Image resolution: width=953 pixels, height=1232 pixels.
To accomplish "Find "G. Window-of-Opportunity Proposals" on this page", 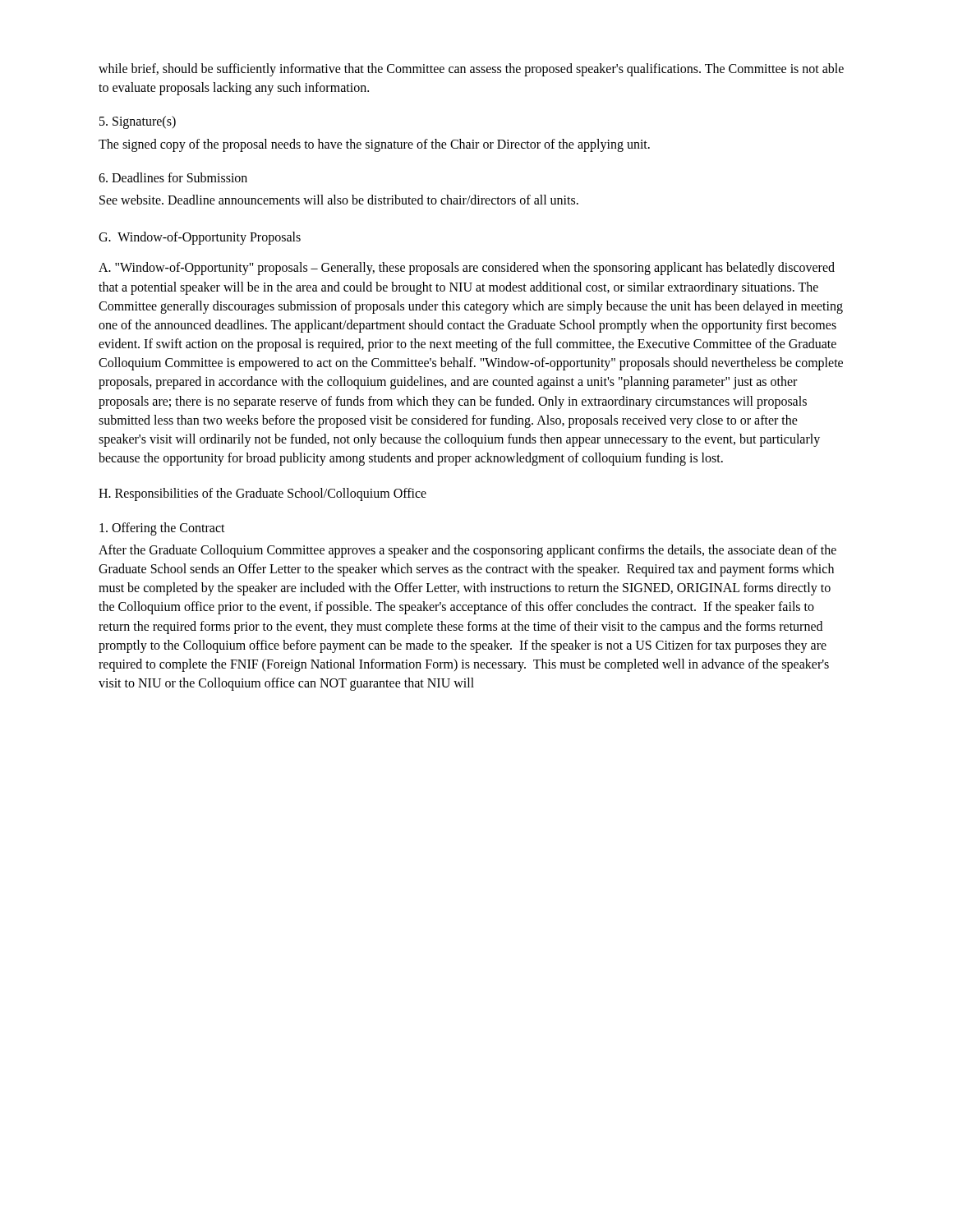I will [200, 237].
